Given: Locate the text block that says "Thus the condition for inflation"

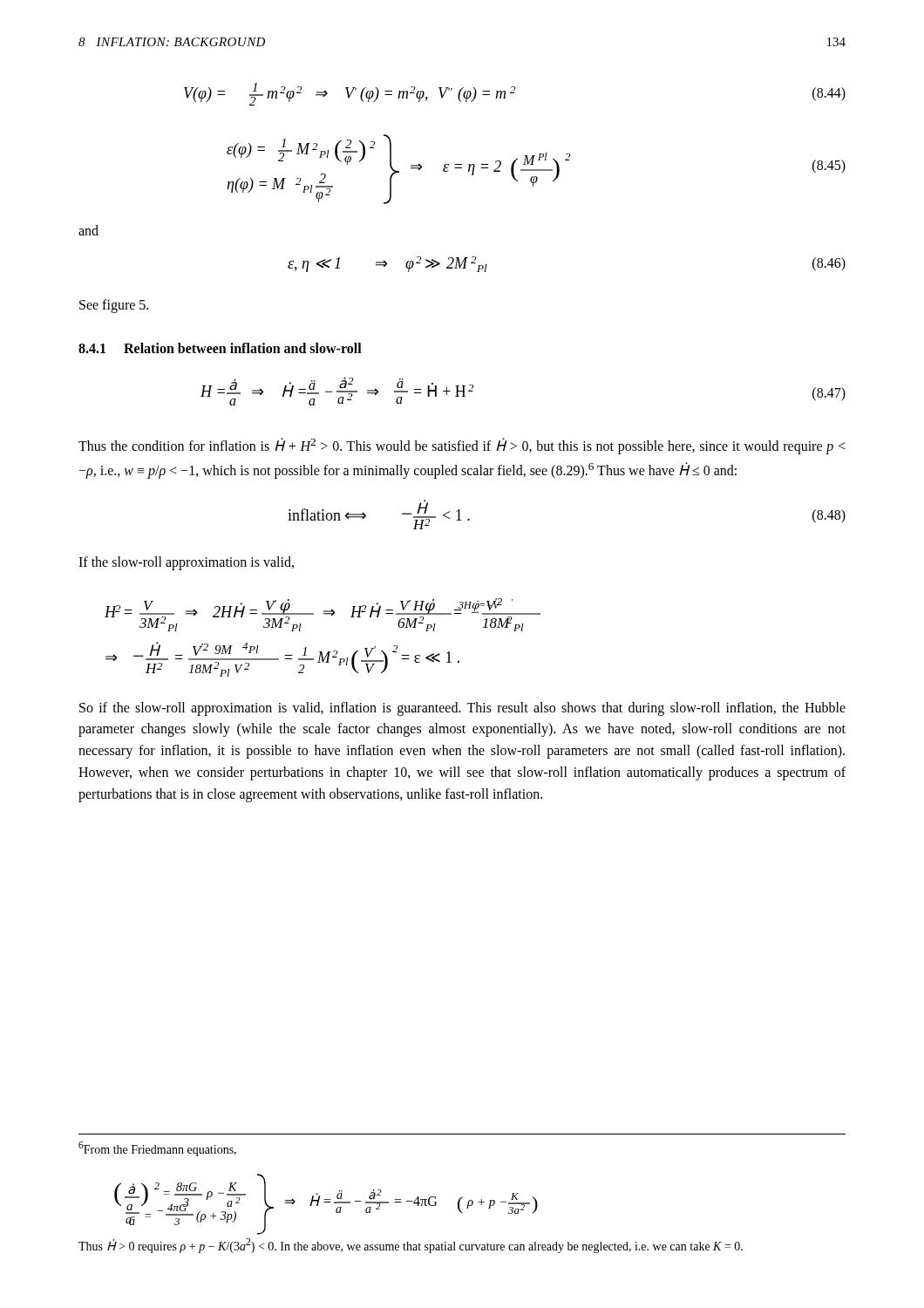Looking at the screenshot, I should click(x=462, y=456).
